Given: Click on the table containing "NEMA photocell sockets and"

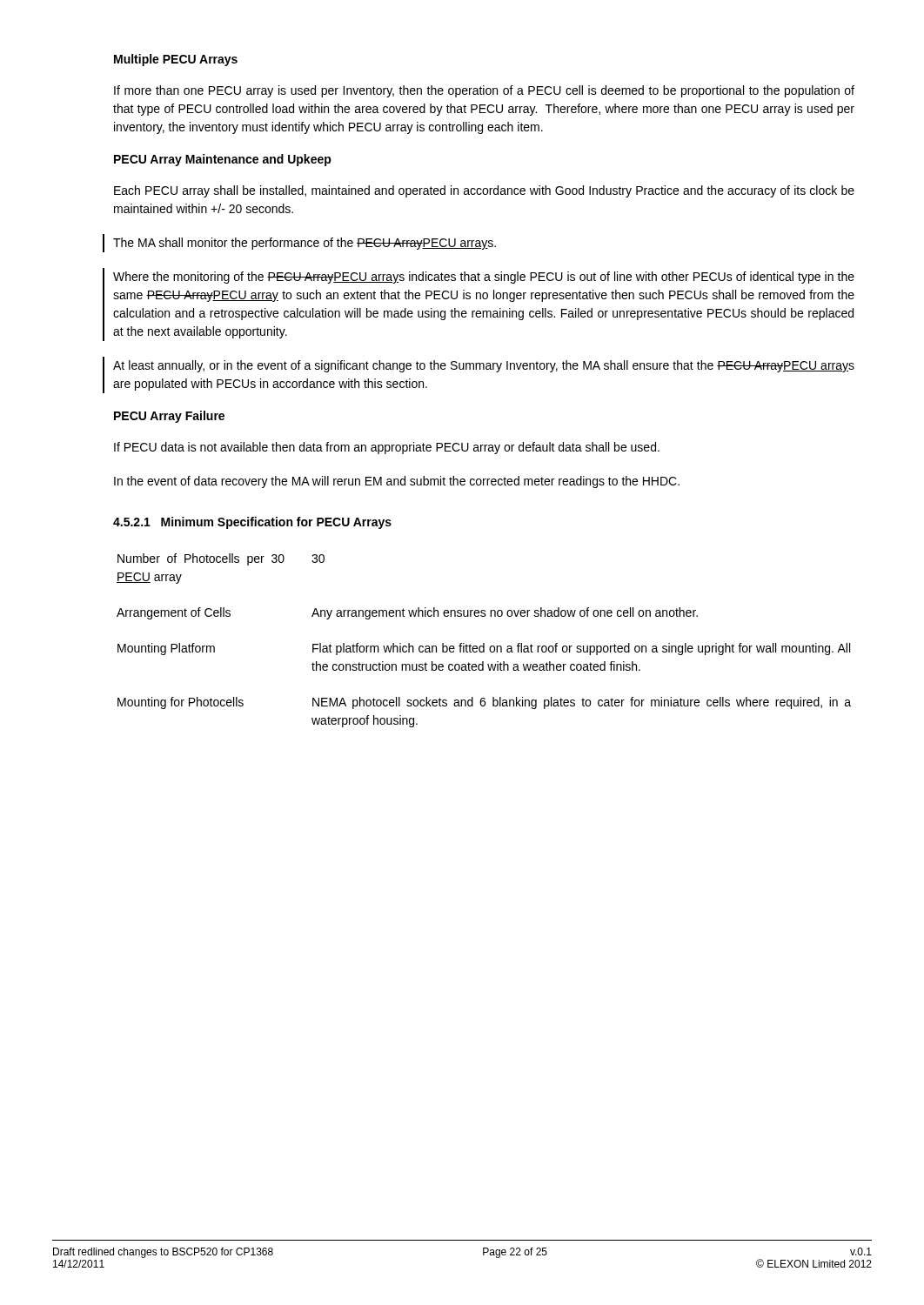Looking at the screenshot, I should point(484,642).
